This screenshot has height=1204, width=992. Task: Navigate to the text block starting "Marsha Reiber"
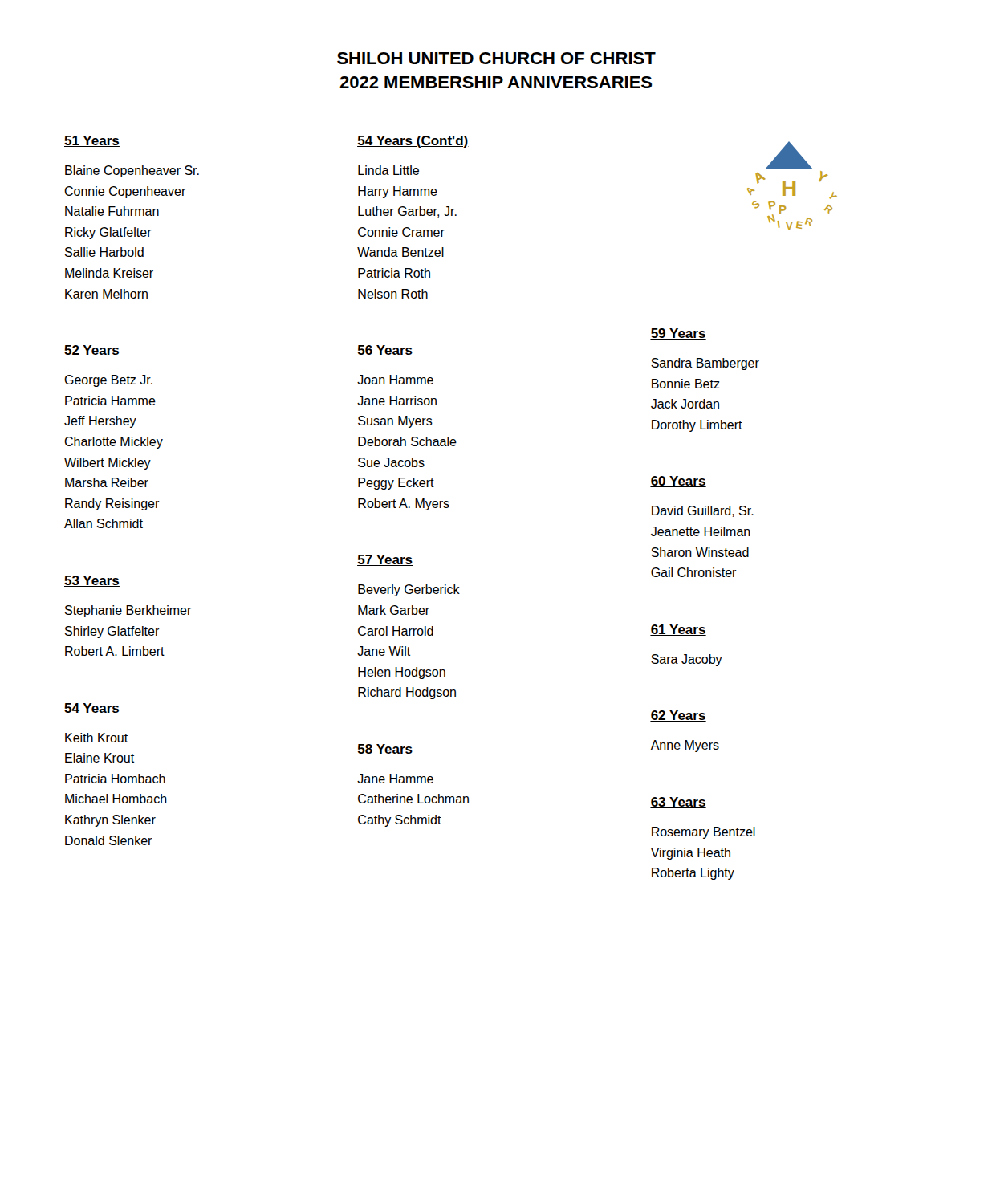point(106,483)
